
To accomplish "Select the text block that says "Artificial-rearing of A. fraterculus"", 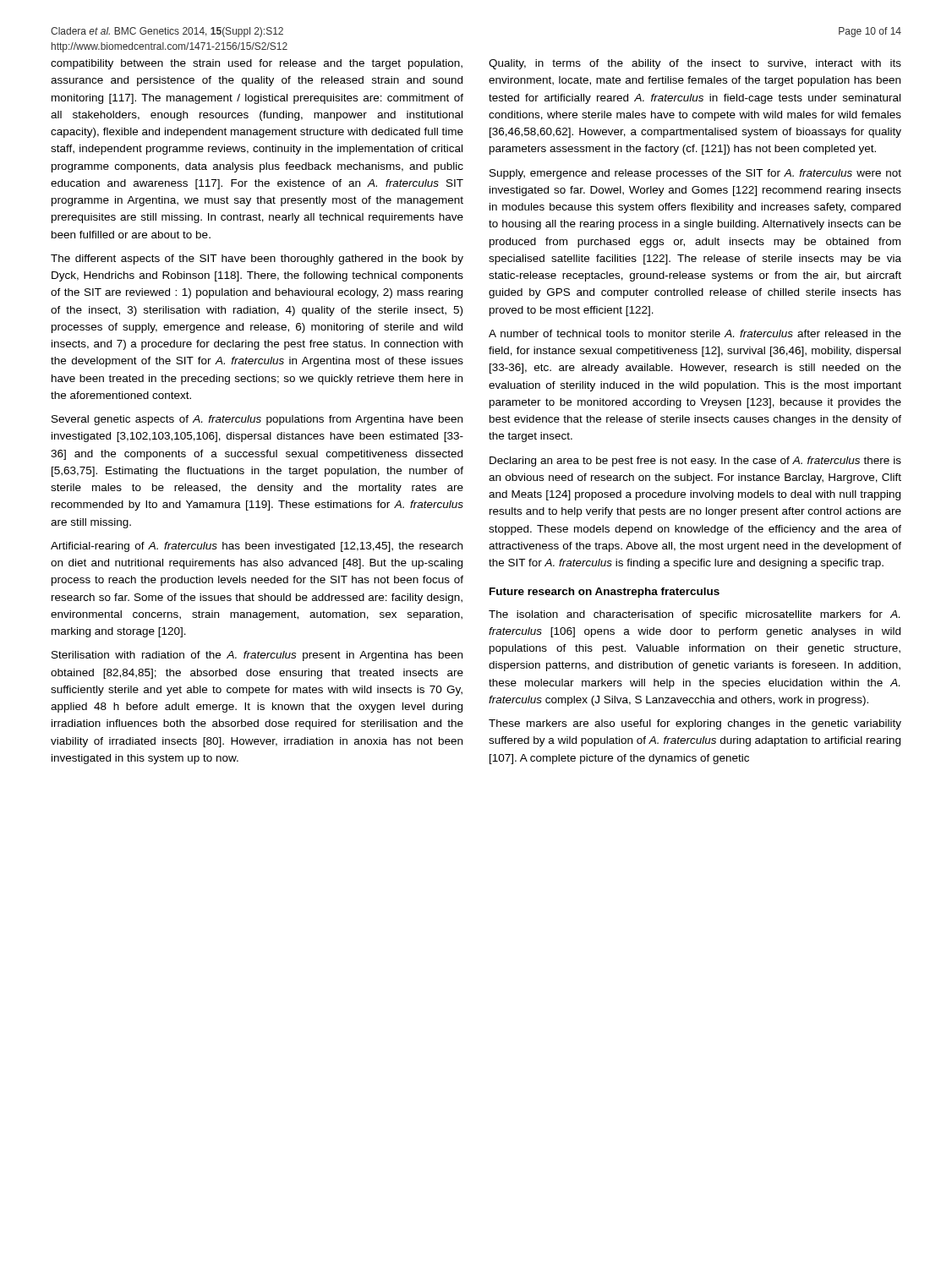I will pyautogui.click(x=257, y=589).
